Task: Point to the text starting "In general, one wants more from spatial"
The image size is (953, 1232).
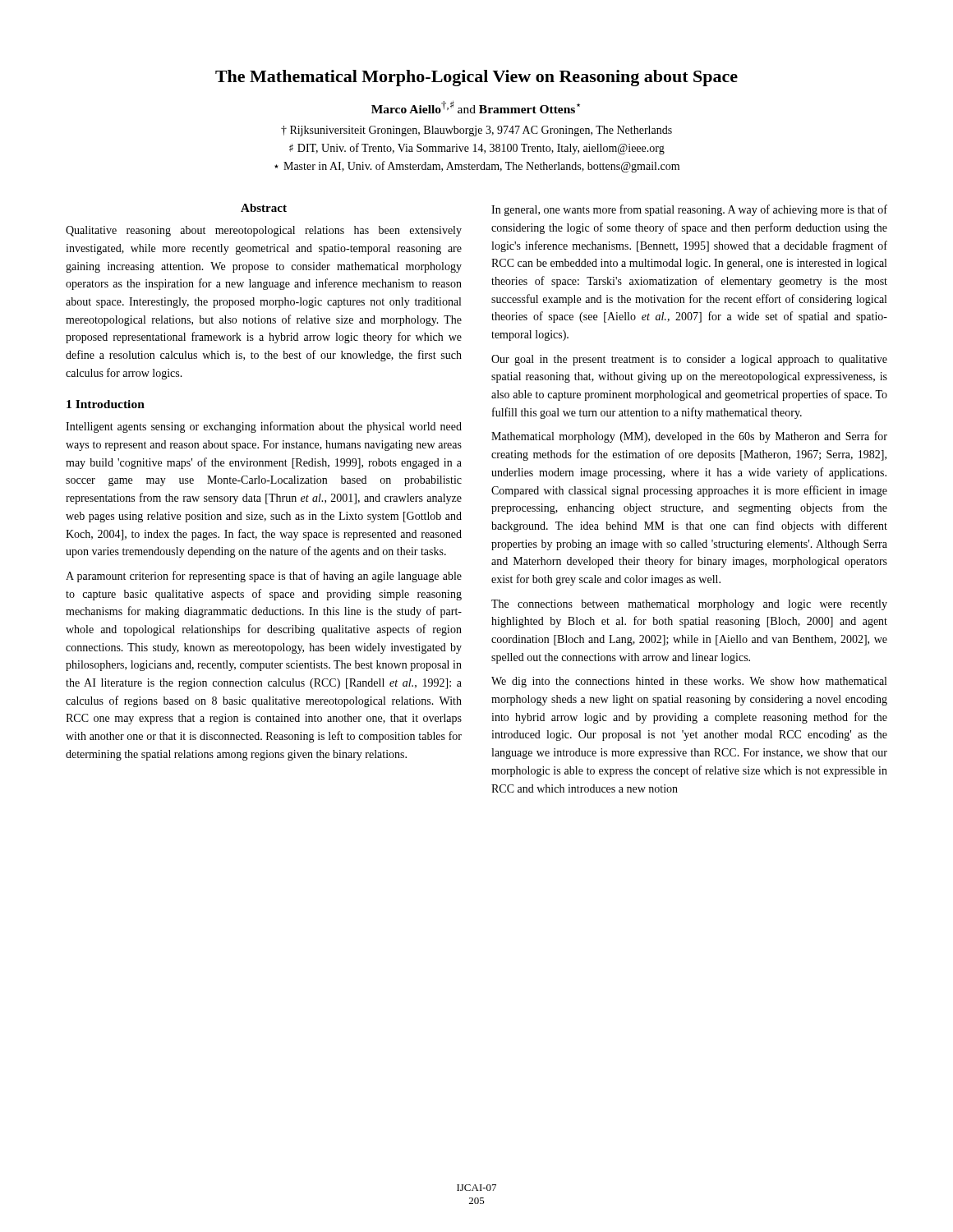Action: point(689,272)
